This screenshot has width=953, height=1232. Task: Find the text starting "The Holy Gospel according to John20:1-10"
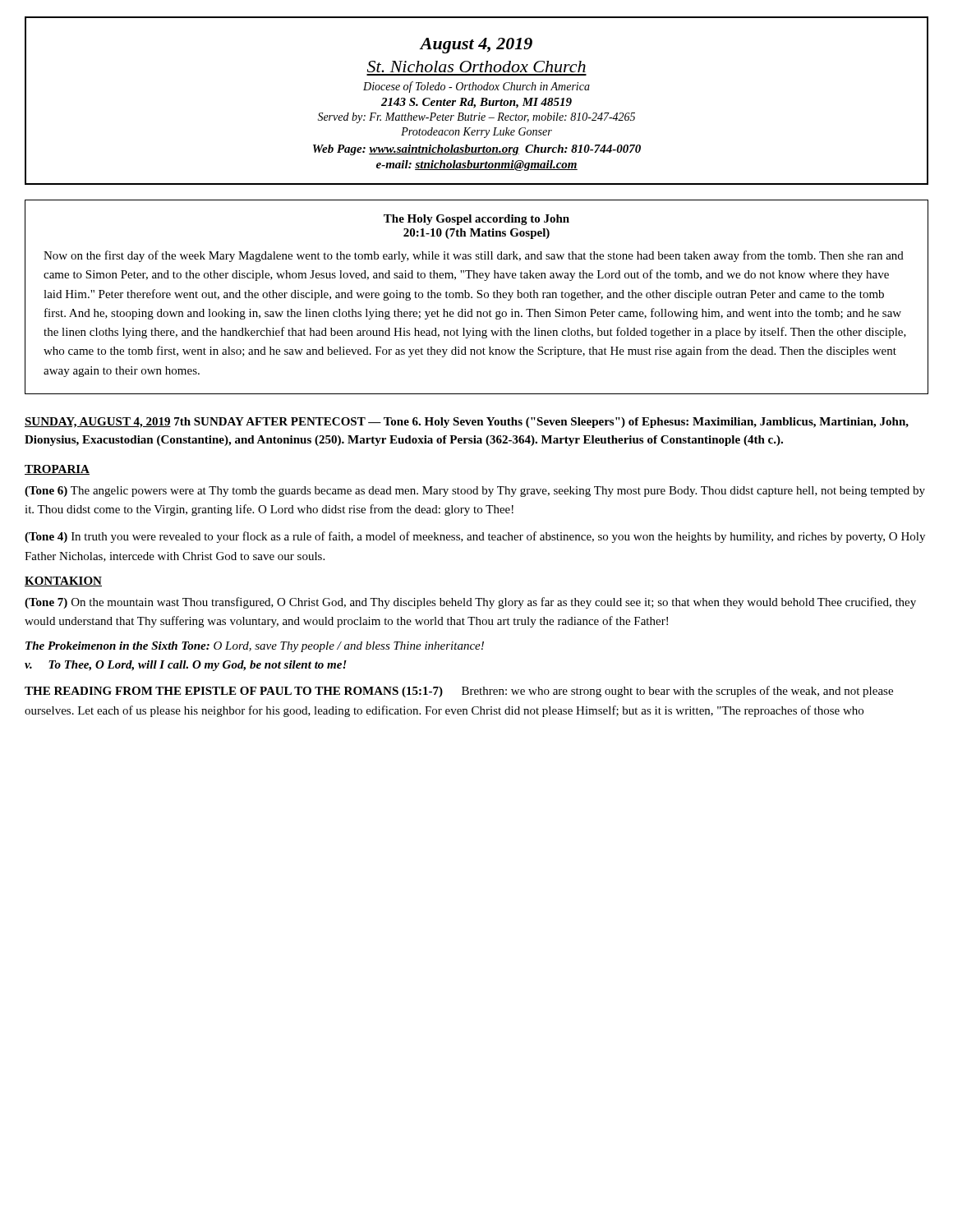pyautogui.click(x=476, y=225)
